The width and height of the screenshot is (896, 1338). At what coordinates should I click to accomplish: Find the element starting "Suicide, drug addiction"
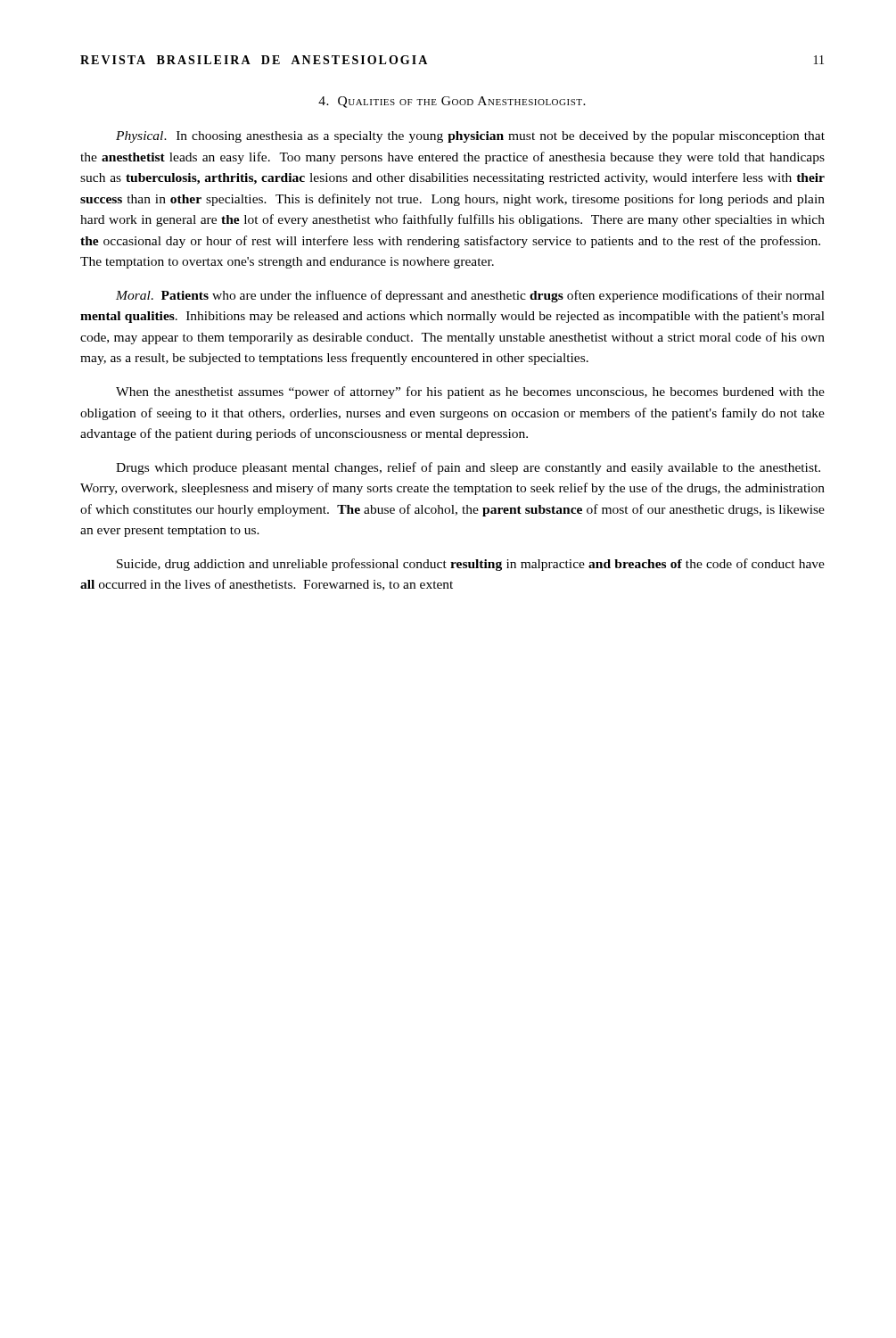point(452,574)
